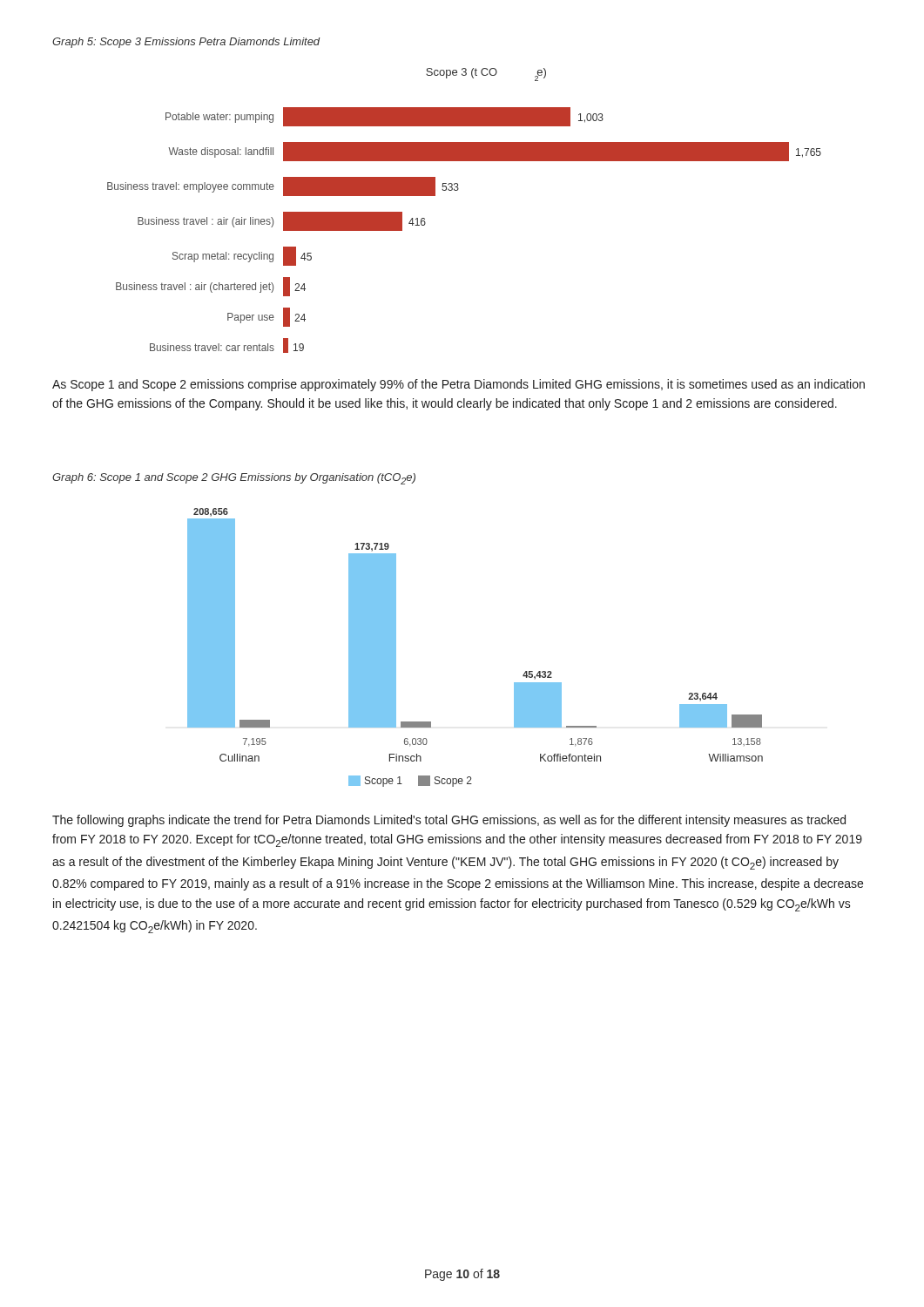Screen dimensions: 1307x924
Task: Locate the caption with the text "Graph 5: Scope 3 Emissions Petra Diamonds"
Action: click(x=186, y=41)
